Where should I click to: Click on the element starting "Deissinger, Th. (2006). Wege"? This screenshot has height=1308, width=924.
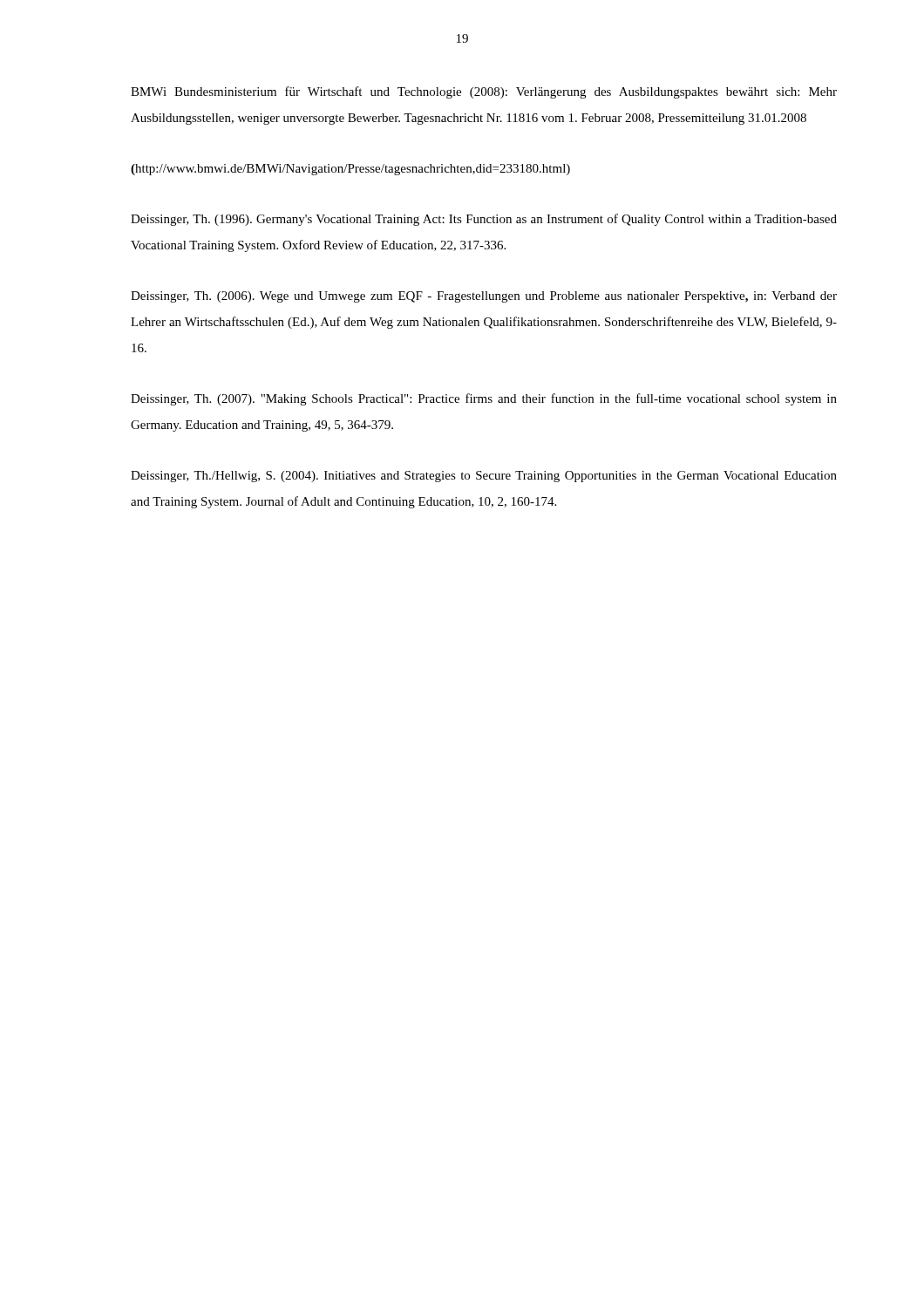click(x=484, y=322)
